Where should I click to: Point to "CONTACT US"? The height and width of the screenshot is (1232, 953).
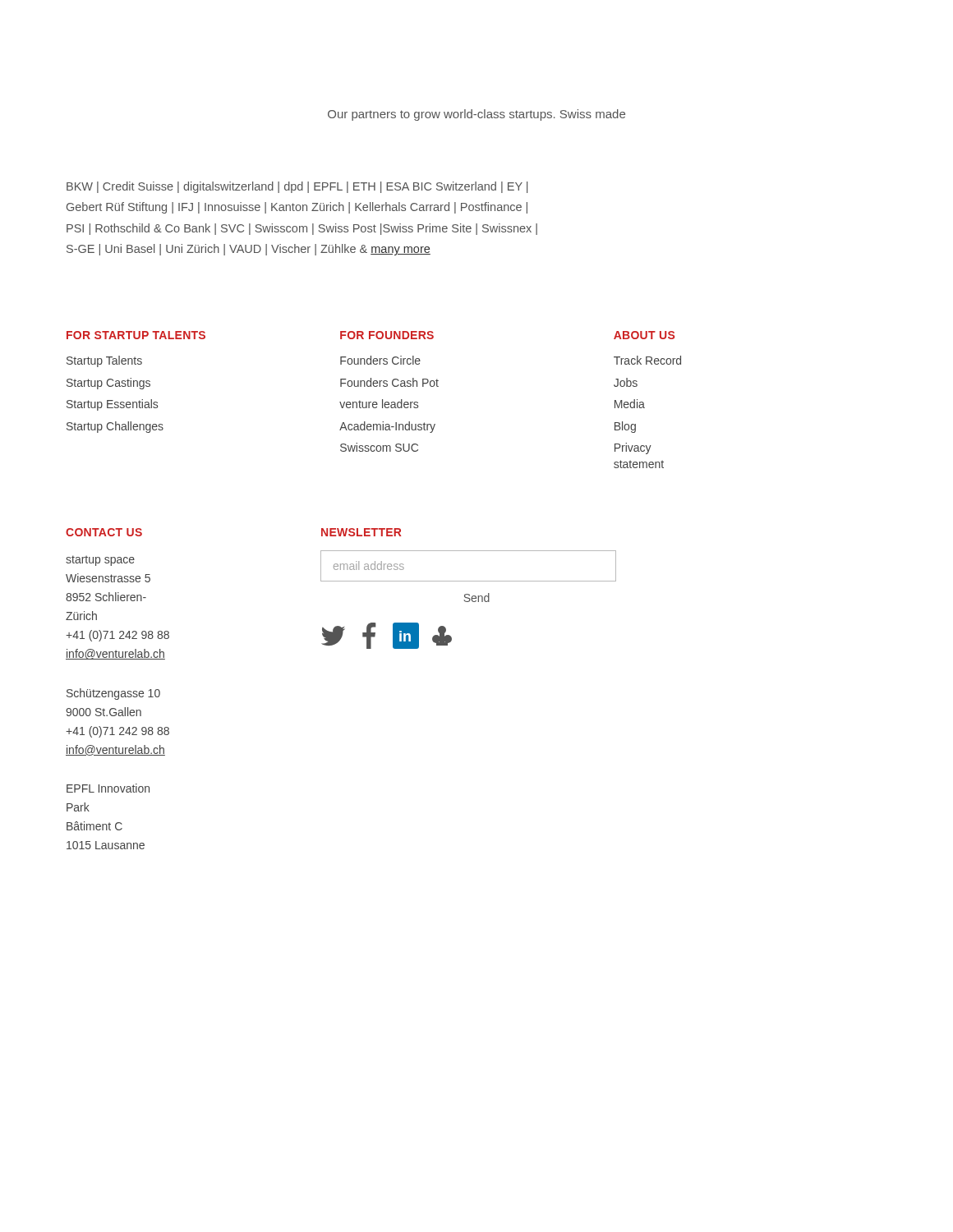coord(104,532)
